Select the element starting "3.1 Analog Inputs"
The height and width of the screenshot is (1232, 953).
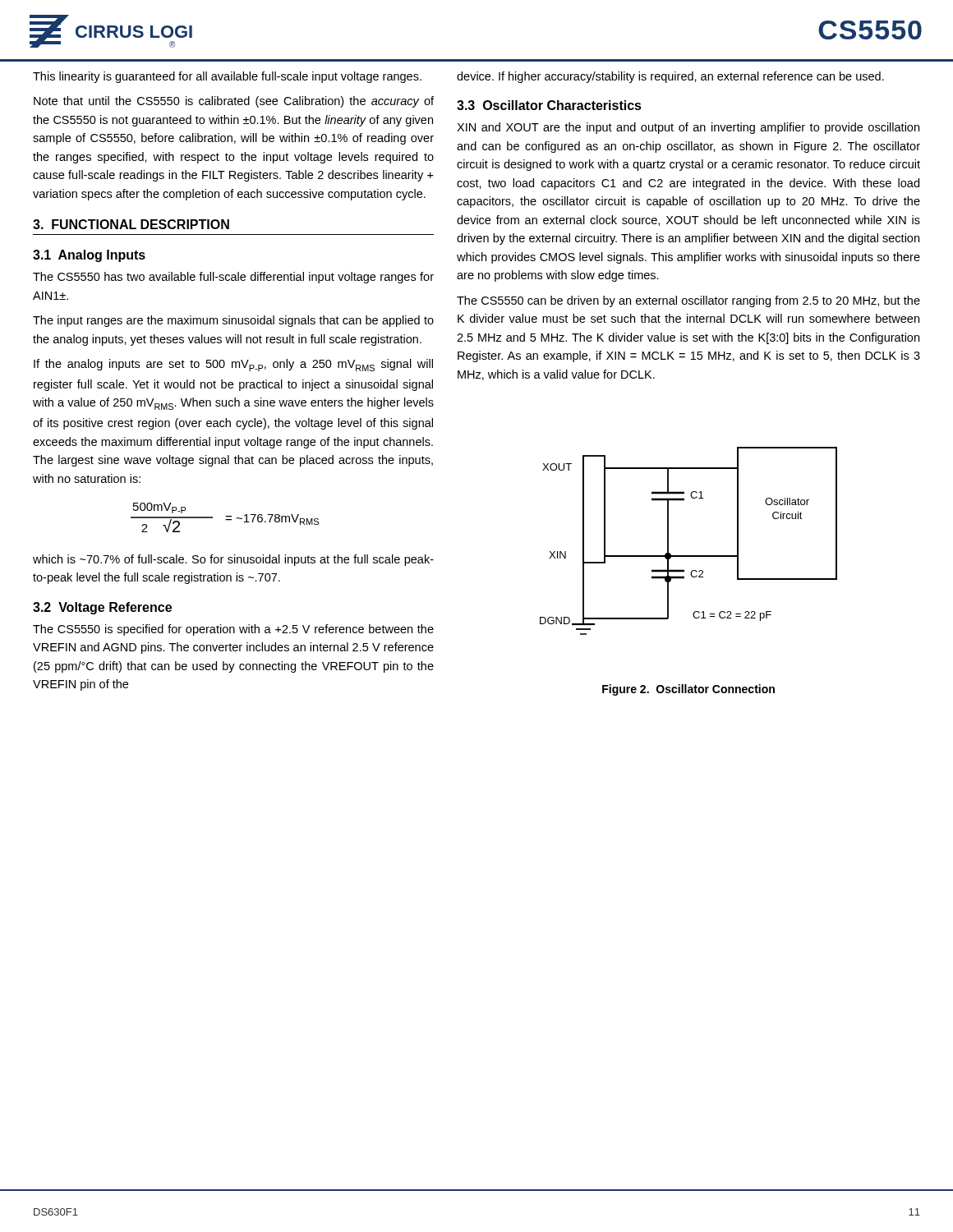tap(89, 255)
